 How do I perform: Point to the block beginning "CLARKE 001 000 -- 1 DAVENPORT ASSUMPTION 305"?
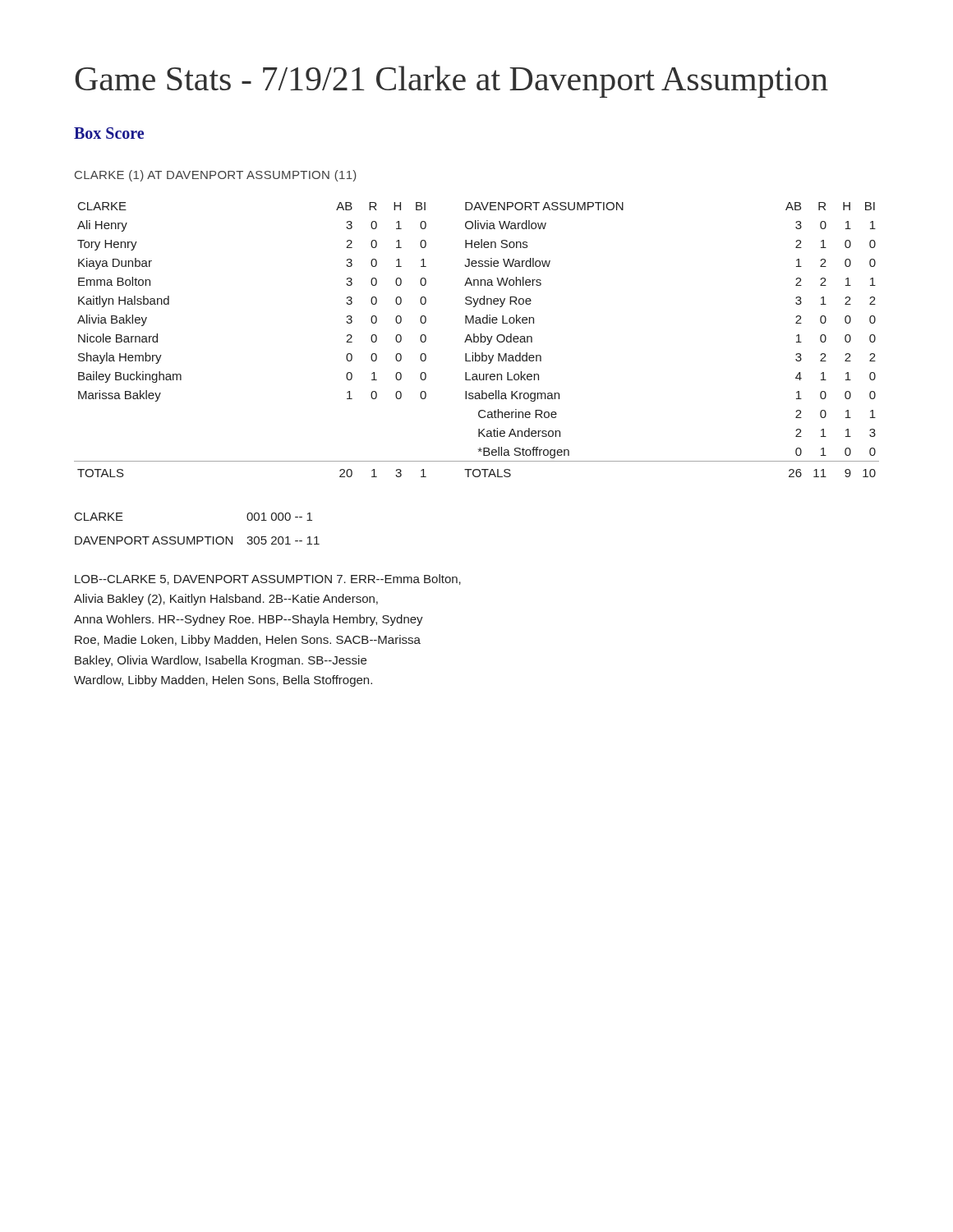pos(102,517)
